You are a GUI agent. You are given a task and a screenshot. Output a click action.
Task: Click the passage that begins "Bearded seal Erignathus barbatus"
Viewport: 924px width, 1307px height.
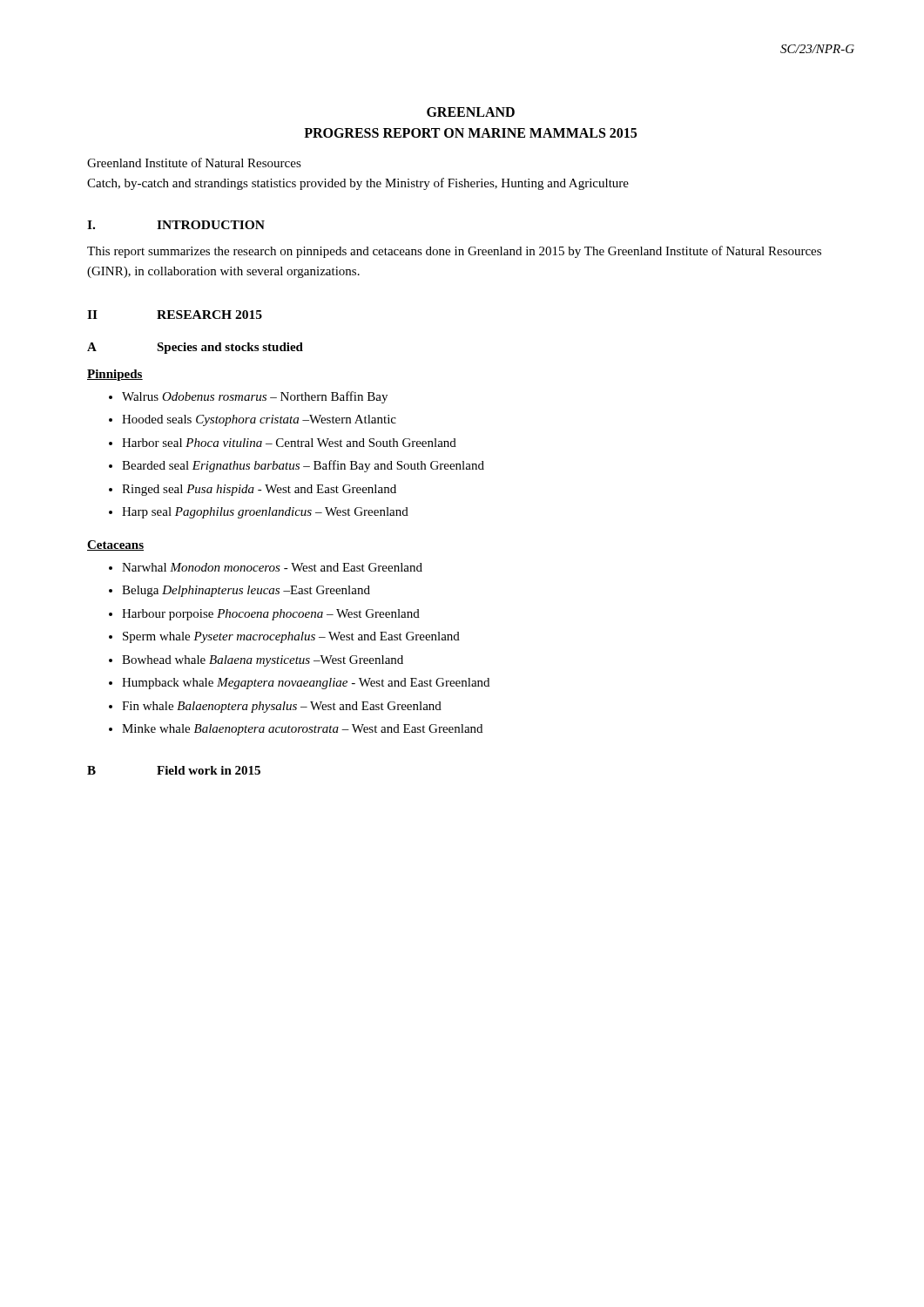coord(303,465)
